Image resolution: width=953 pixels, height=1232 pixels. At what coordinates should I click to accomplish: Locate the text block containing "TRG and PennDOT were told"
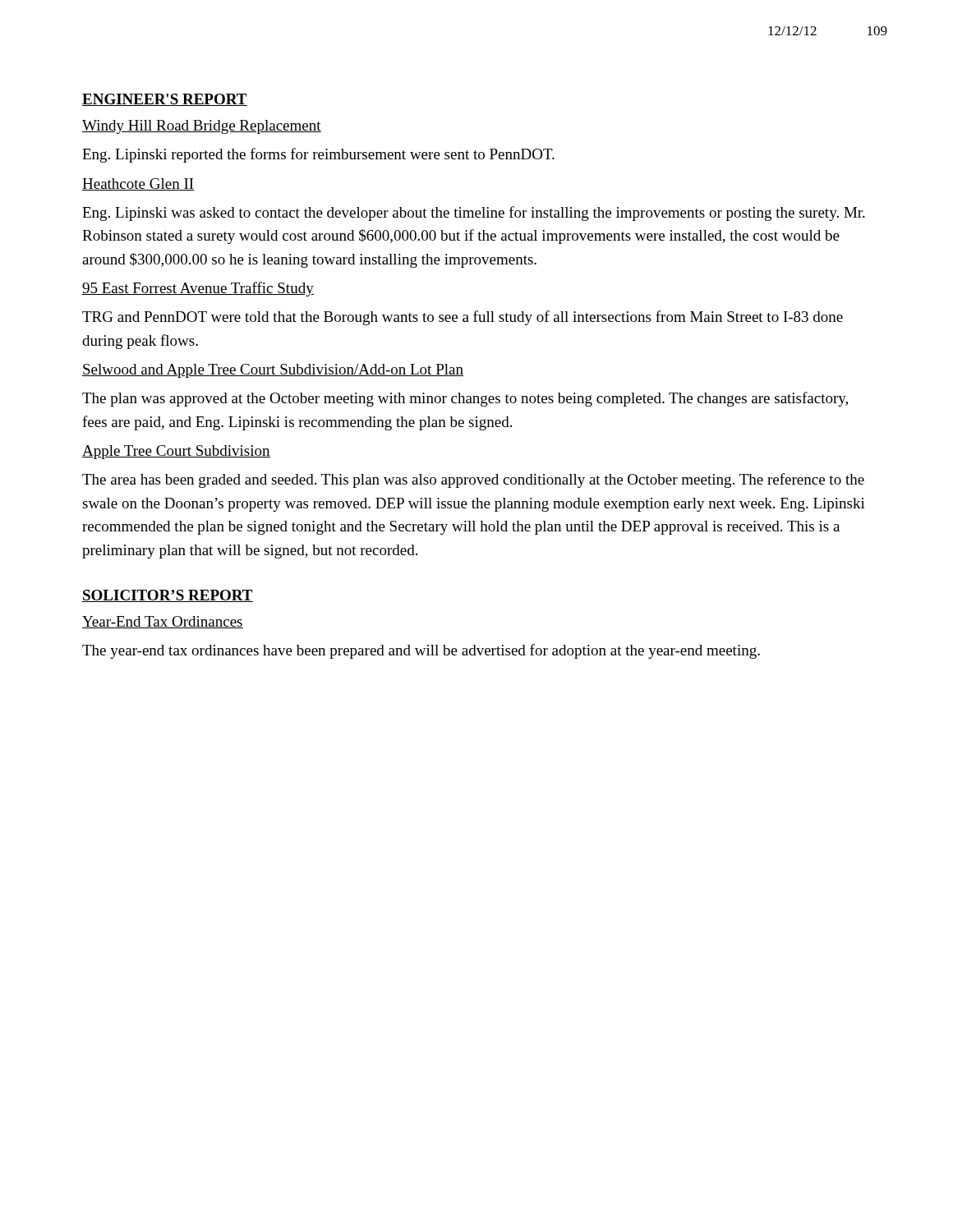463,328
